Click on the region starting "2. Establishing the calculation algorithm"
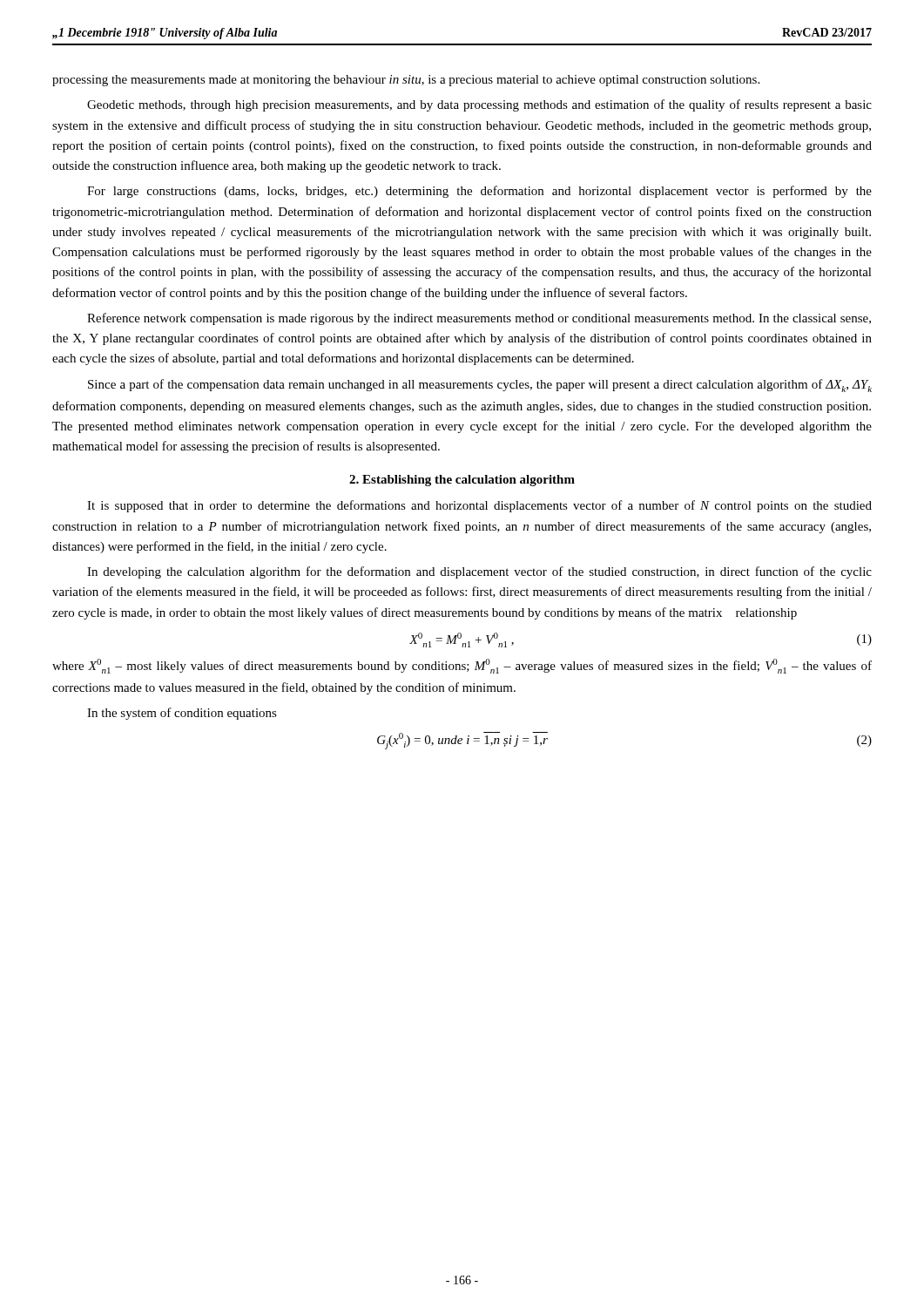The height and width of the screenshot is (1307, 924). [x=462, y=479]
